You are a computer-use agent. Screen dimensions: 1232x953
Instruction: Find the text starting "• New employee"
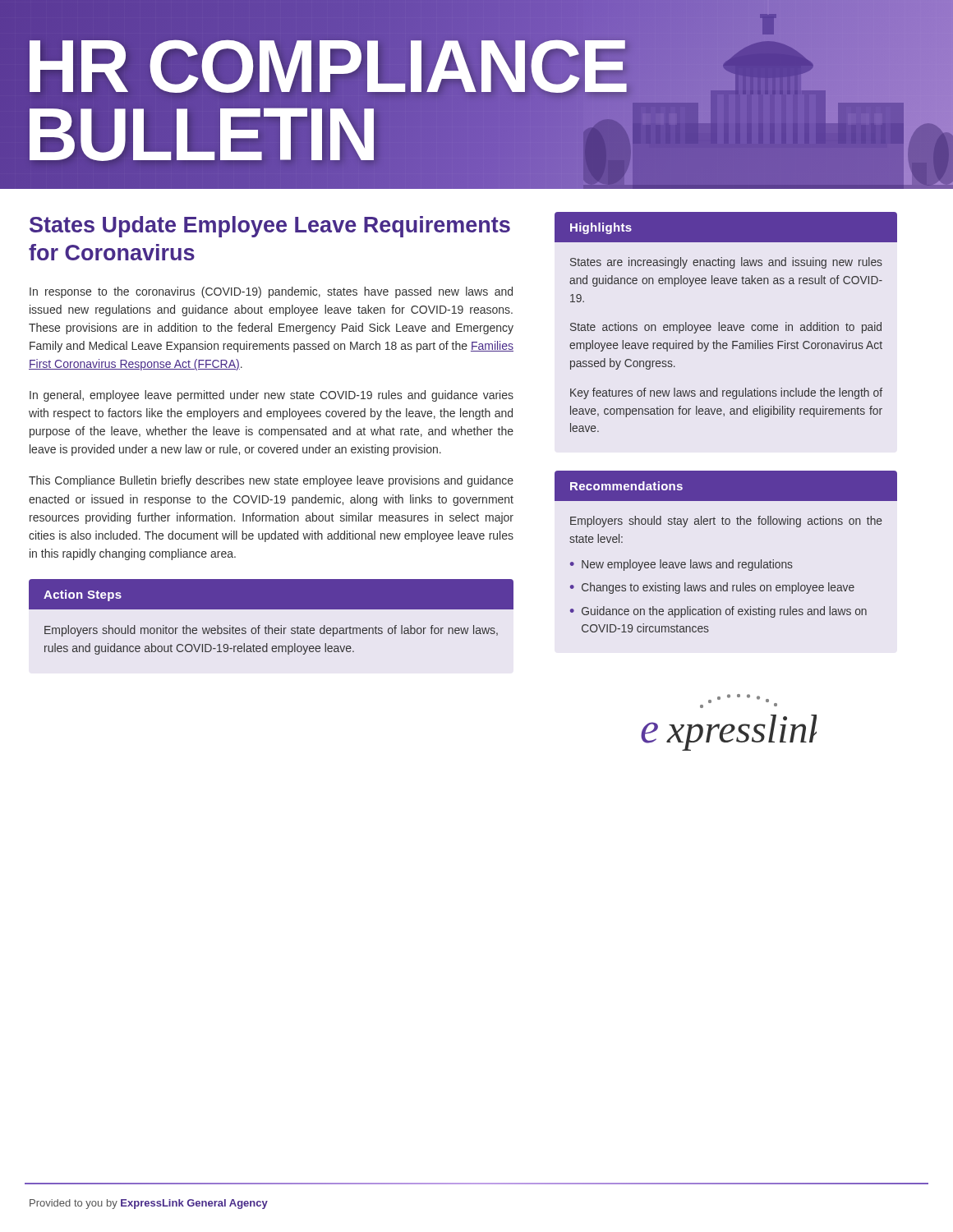[x=681, y=565]
